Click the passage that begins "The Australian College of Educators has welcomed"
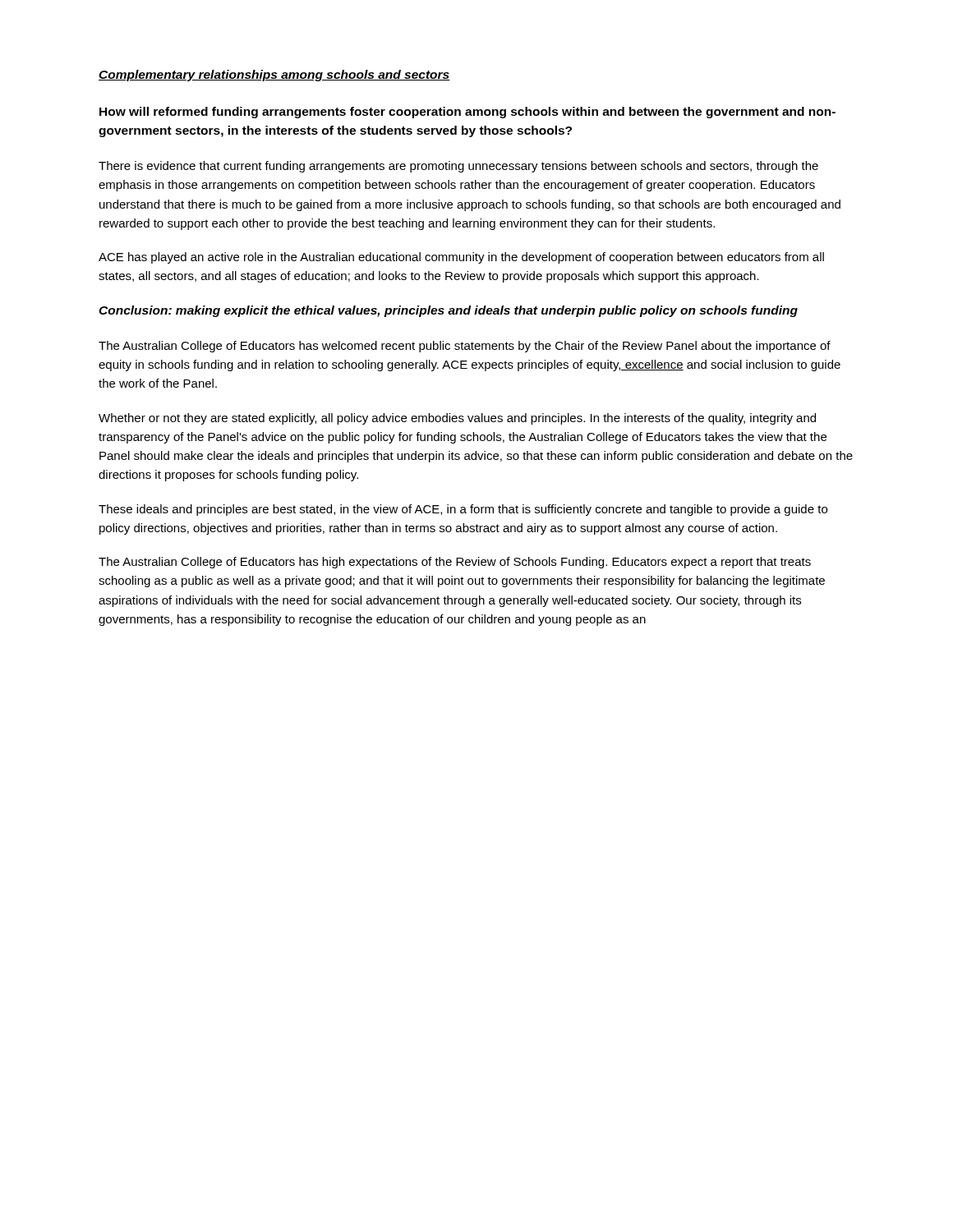 coord(470,364)
